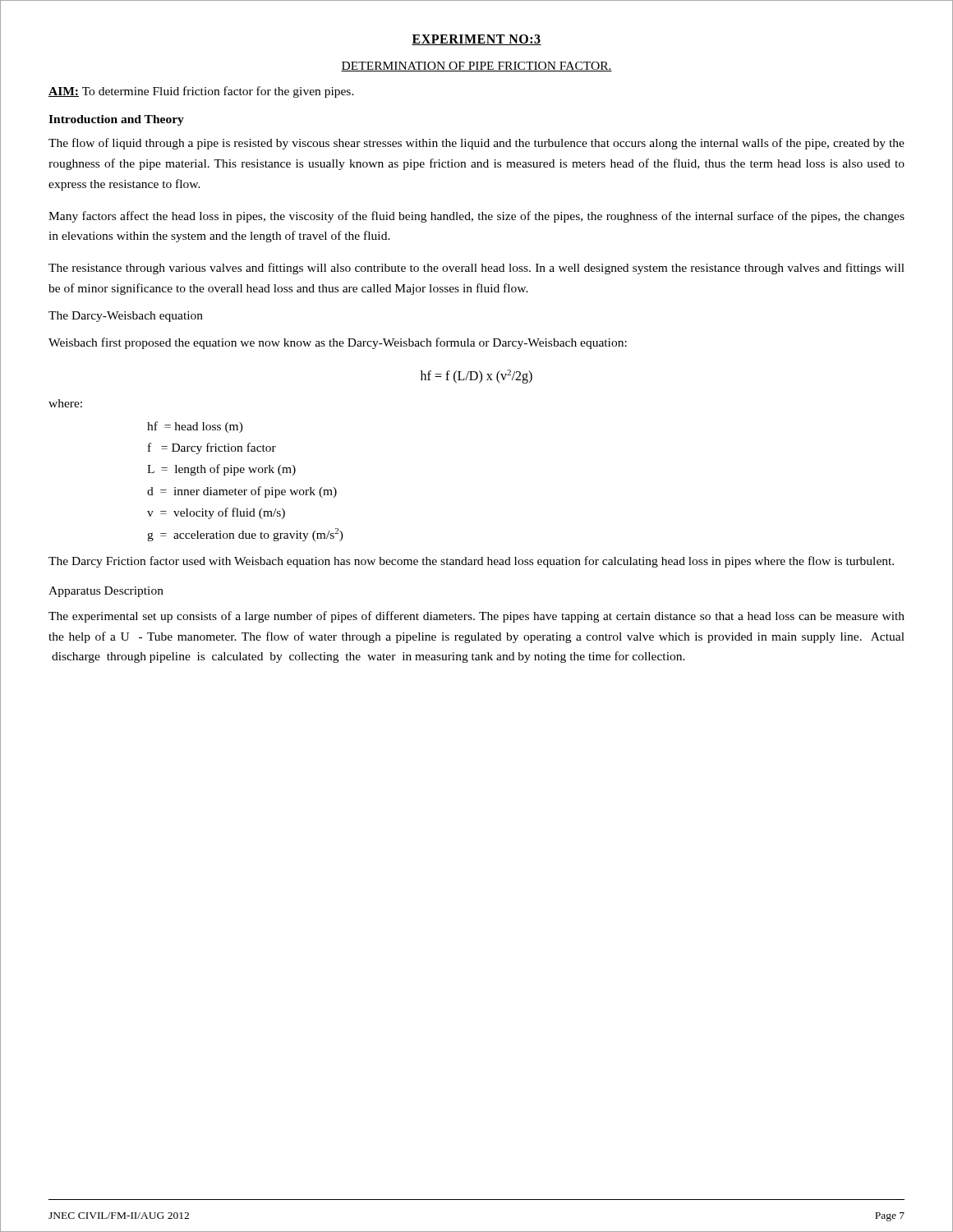
Task: Locate the block of text that opens with "g = acceleration due to"
Action: tap(245, 534)
